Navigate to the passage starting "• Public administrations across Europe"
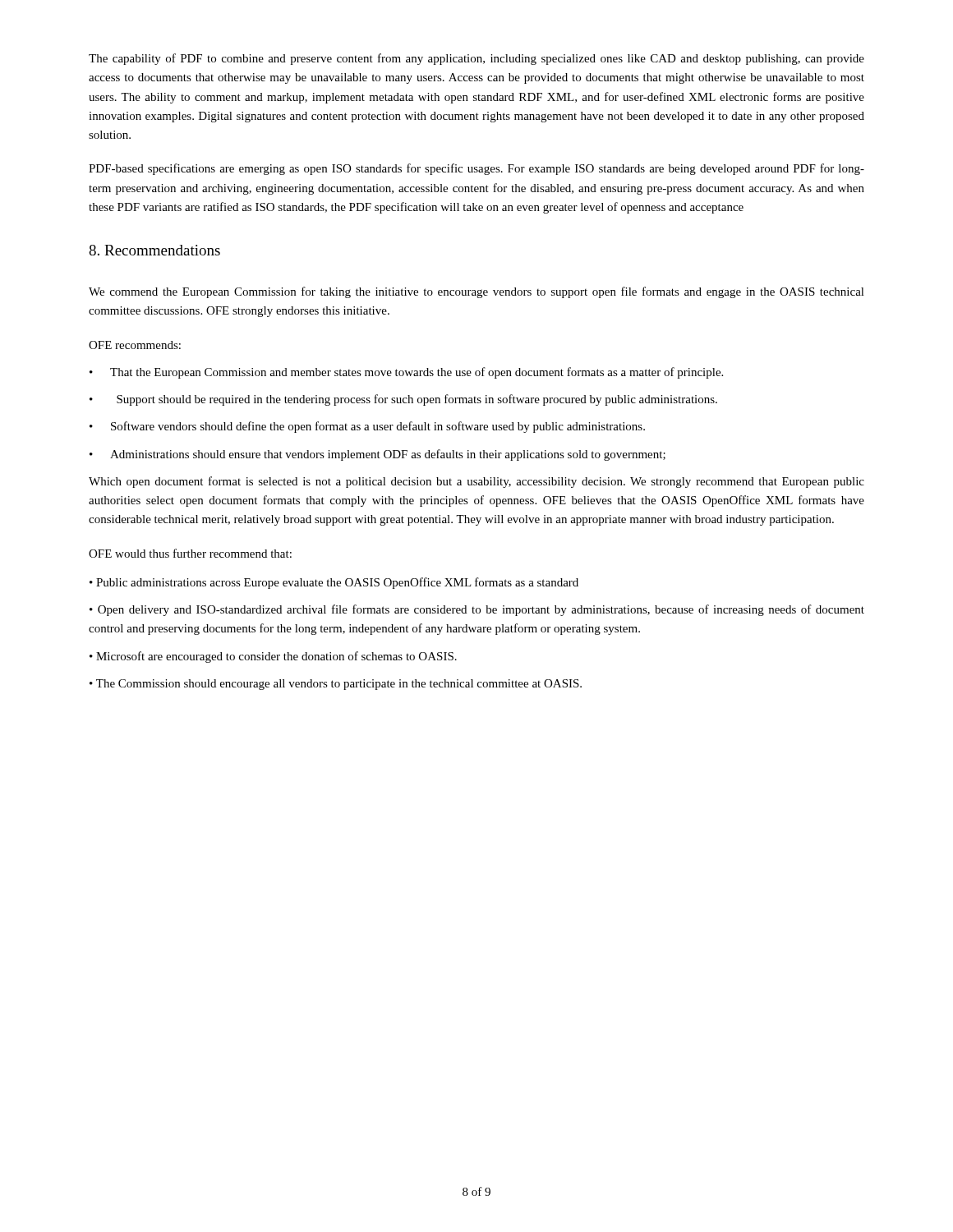 pyautogui.click(x=334, y=582)
